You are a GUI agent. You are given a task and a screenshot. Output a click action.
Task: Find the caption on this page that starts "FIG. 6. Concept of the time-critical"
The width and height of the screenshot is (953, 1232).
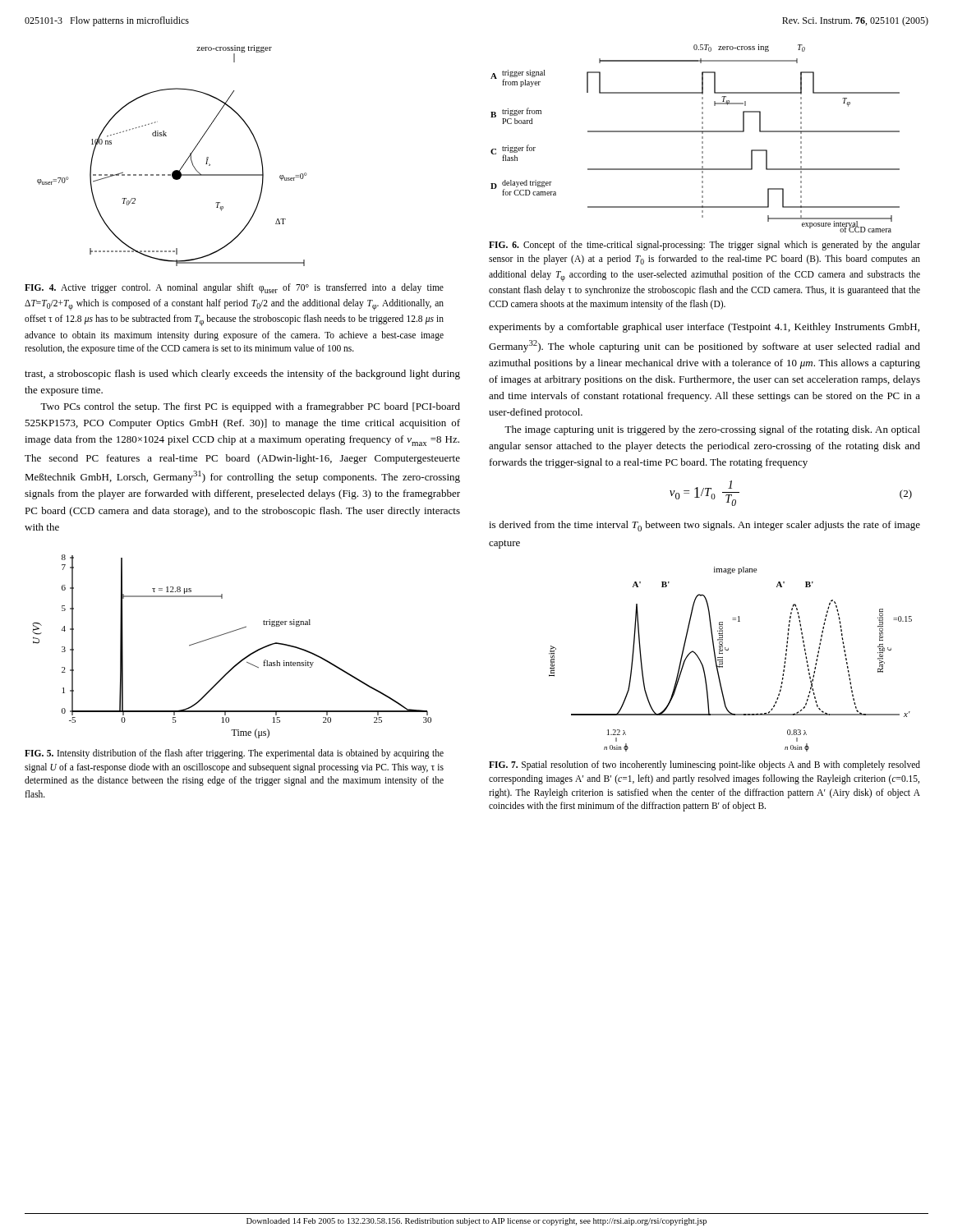point(704,274)
